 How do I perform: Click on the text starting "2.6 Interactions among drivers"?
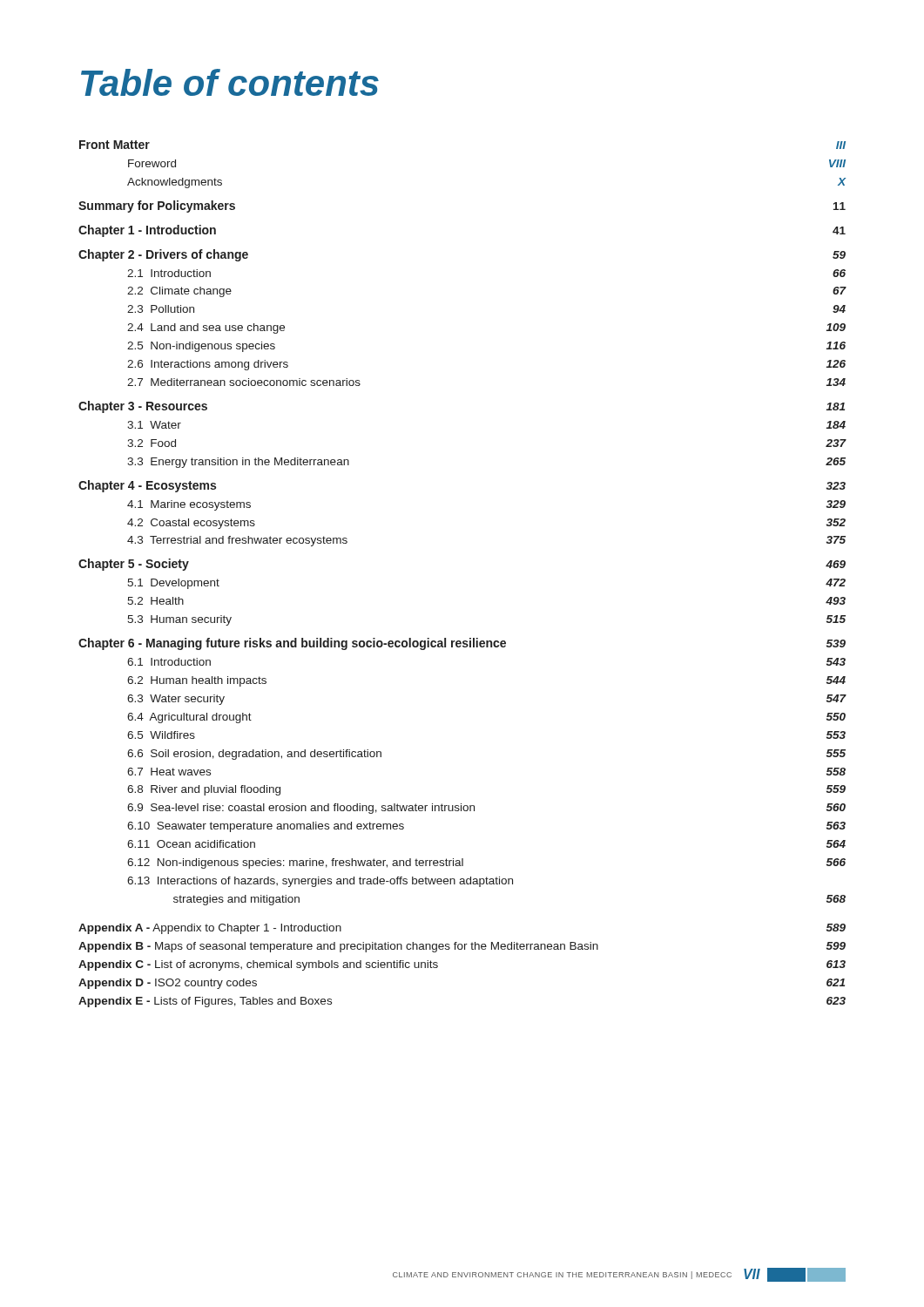(x=208, y=365)
